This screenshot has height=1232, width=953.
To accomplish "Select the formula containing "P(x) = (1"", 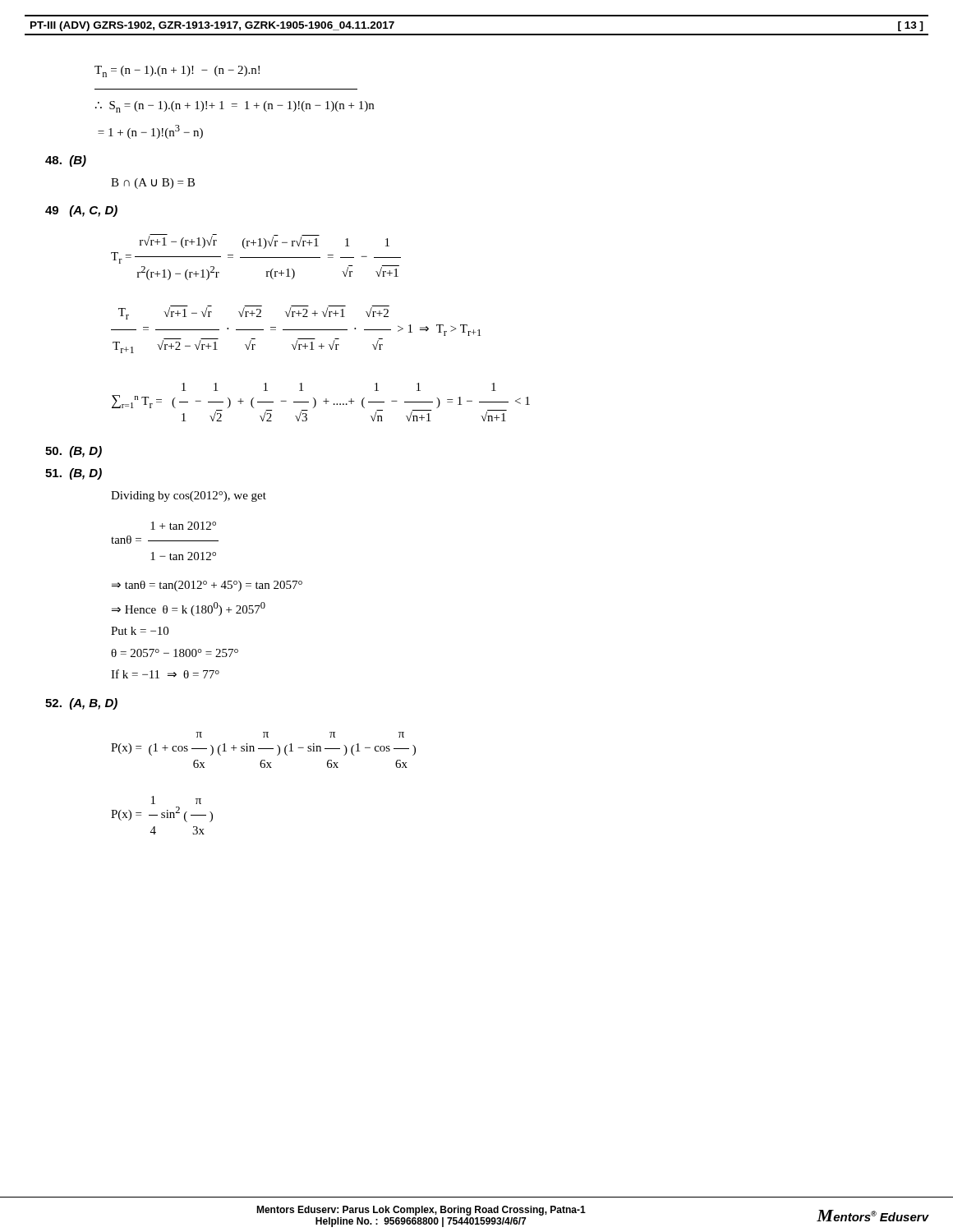I will pos(264,749).
